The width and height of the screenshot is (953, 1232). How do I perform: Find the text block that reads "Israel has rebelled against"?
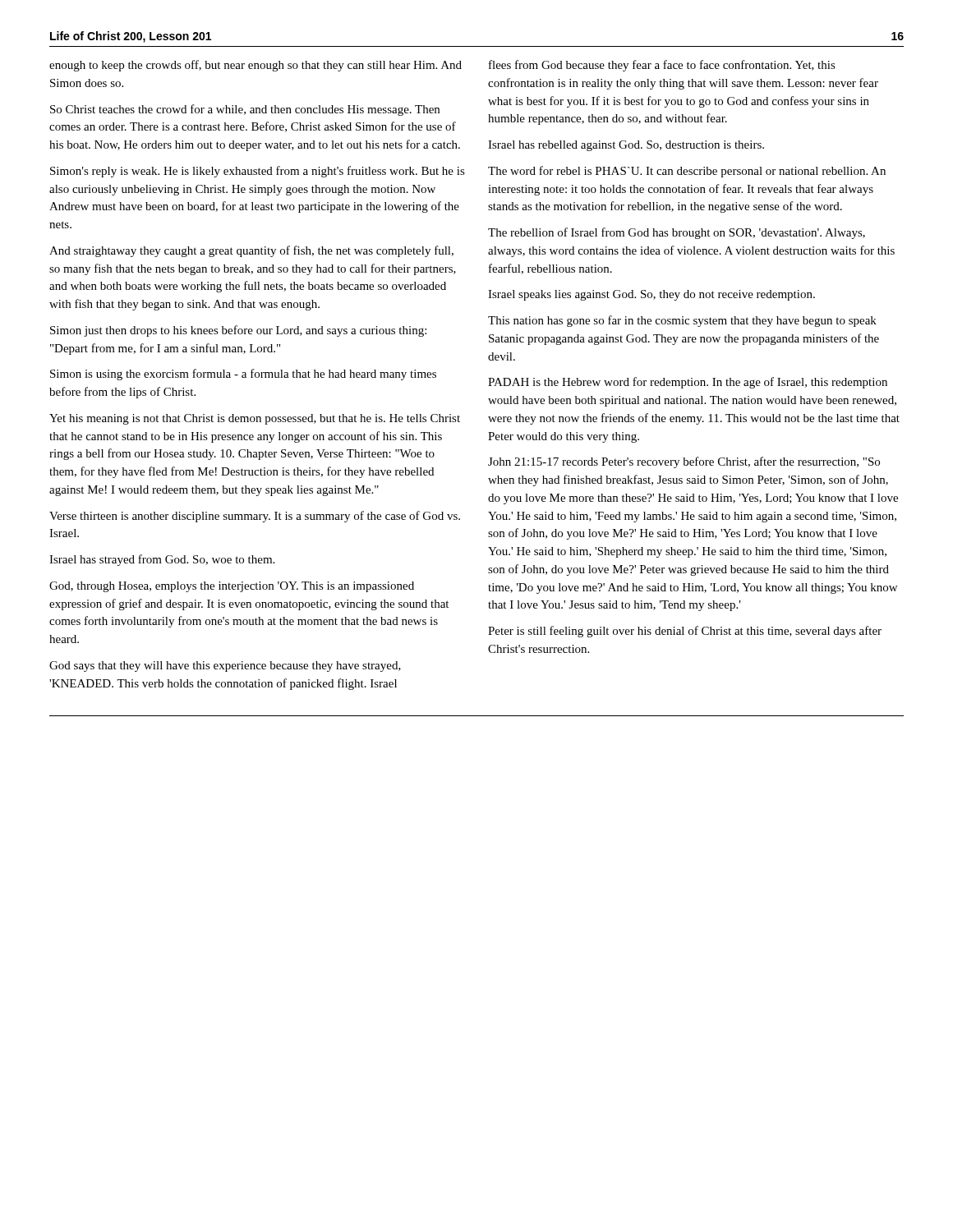(x=696, y=145)
